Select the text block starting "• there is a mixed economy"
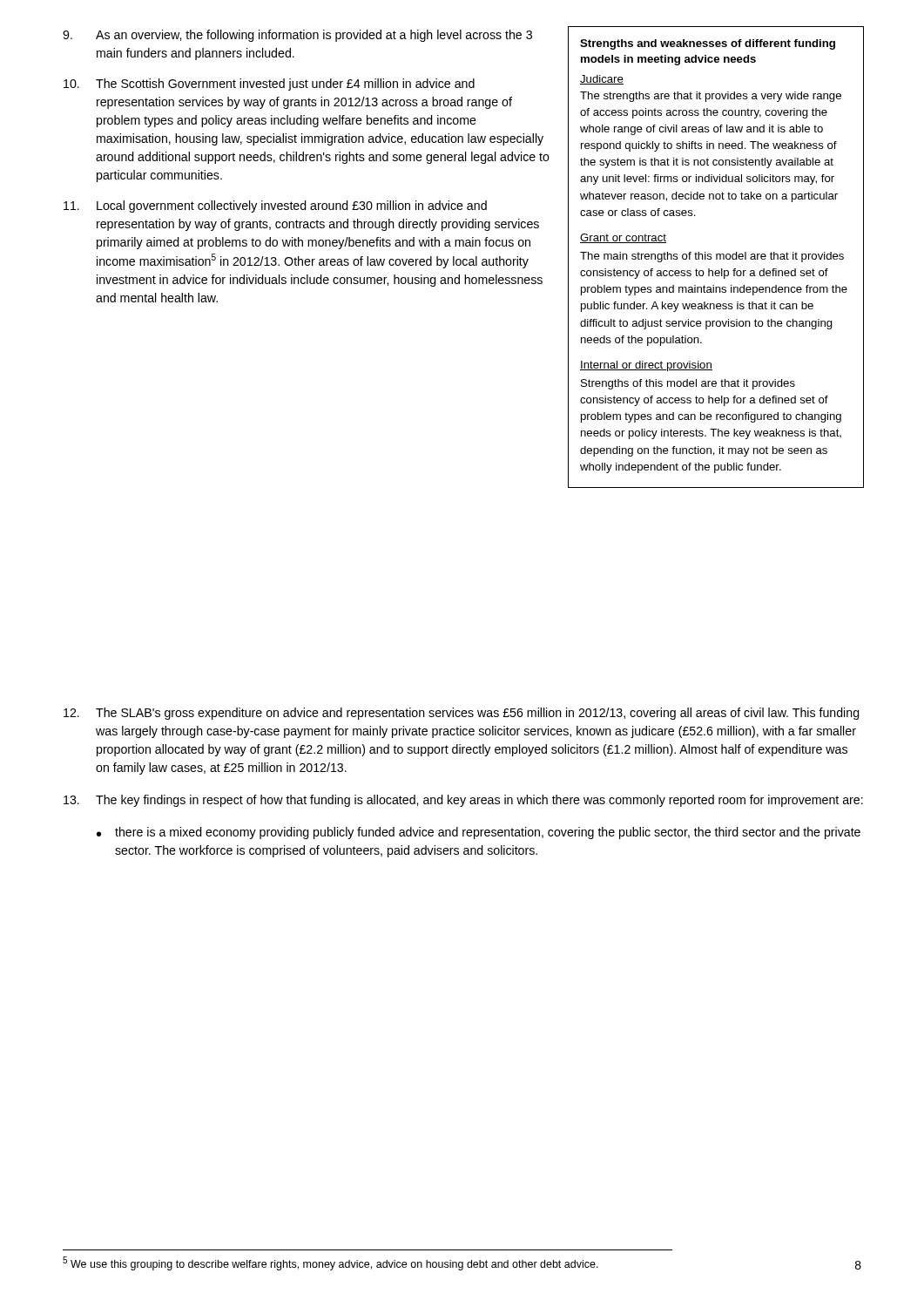This screenshot has height=1307, width=924. [480, 842]
